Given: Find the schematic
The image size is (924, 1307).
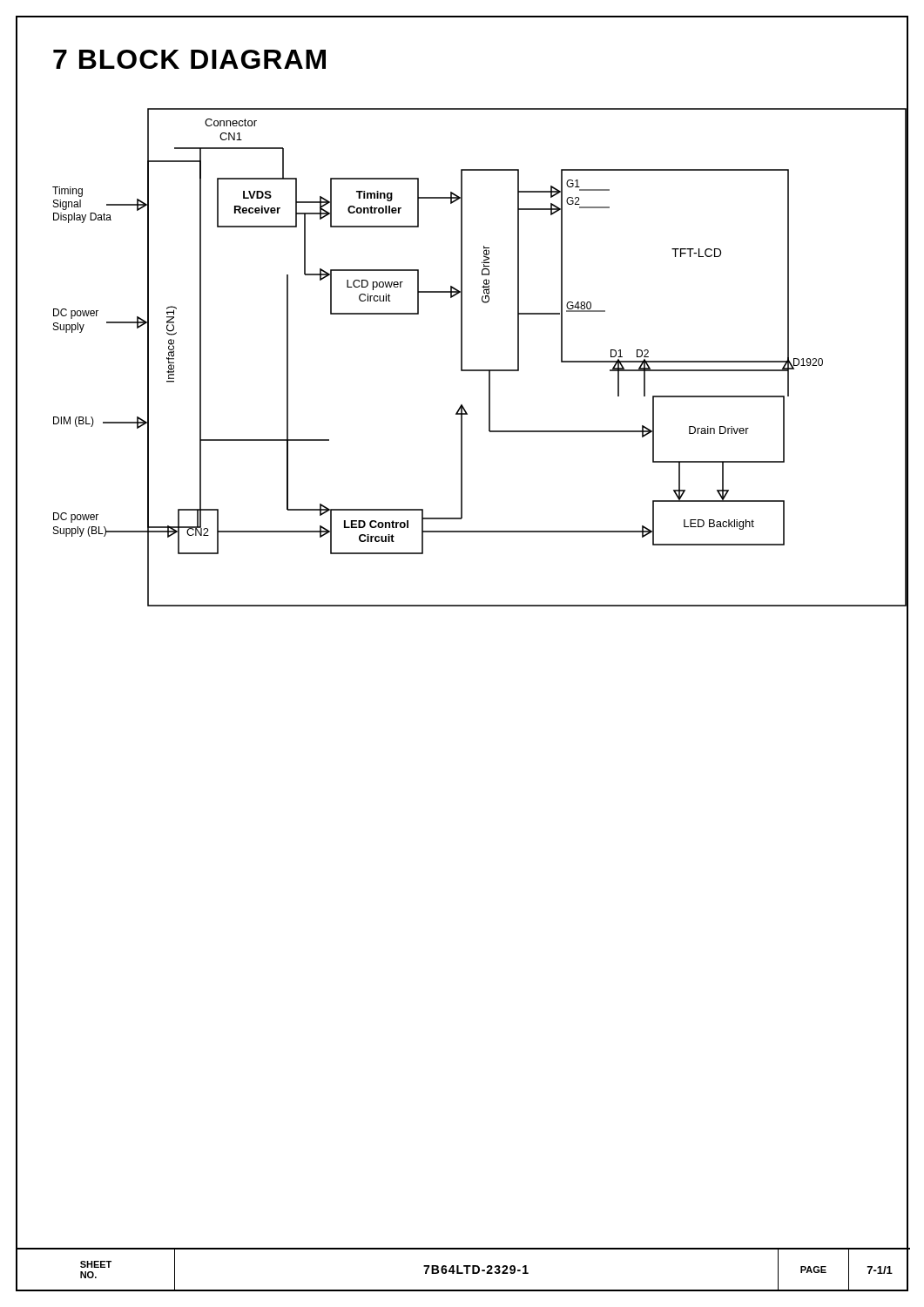Looking at the screenshot, I should tap(481, 370).
